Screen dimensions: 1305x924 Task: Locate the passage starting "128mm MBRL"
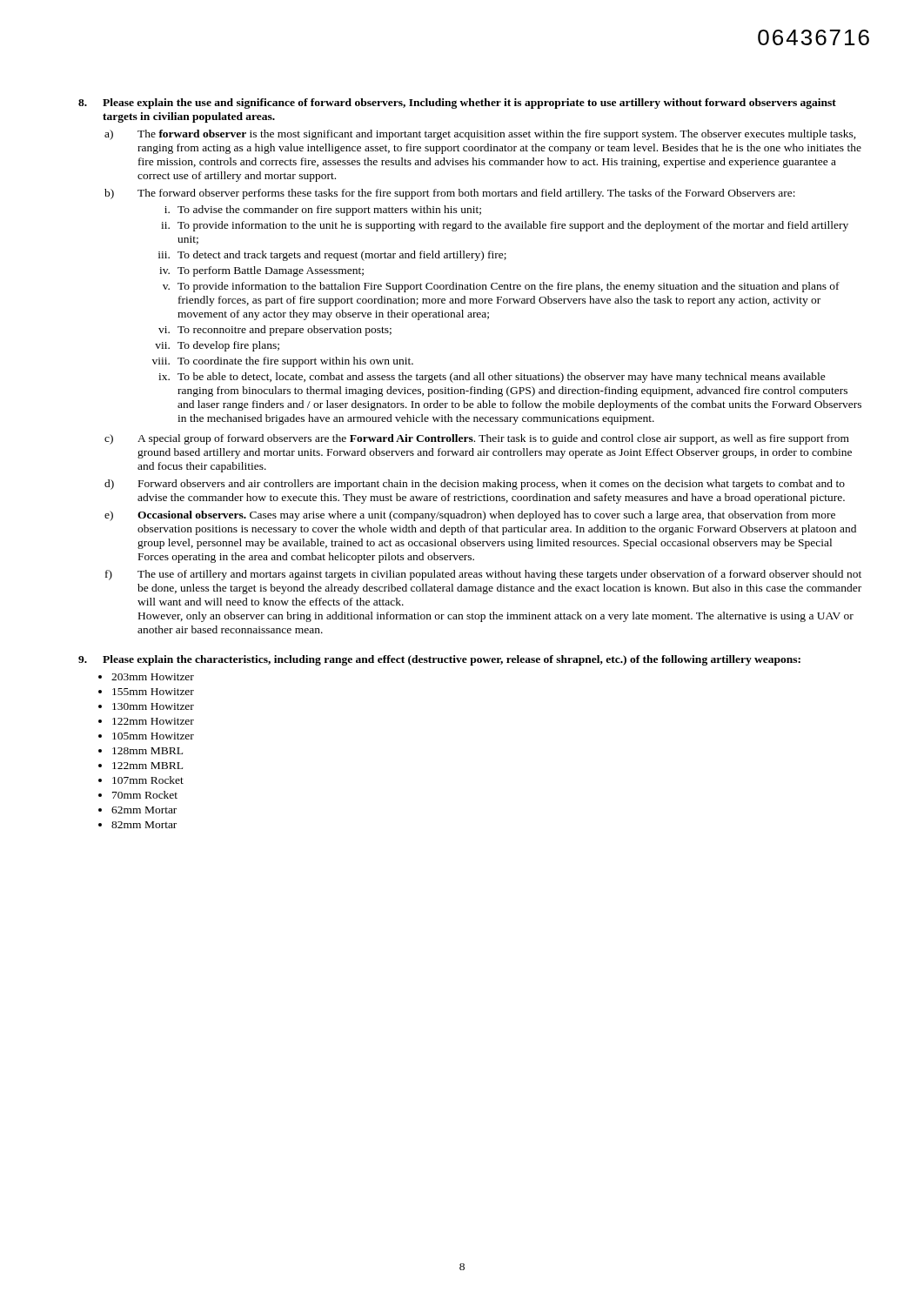[147, 750]
